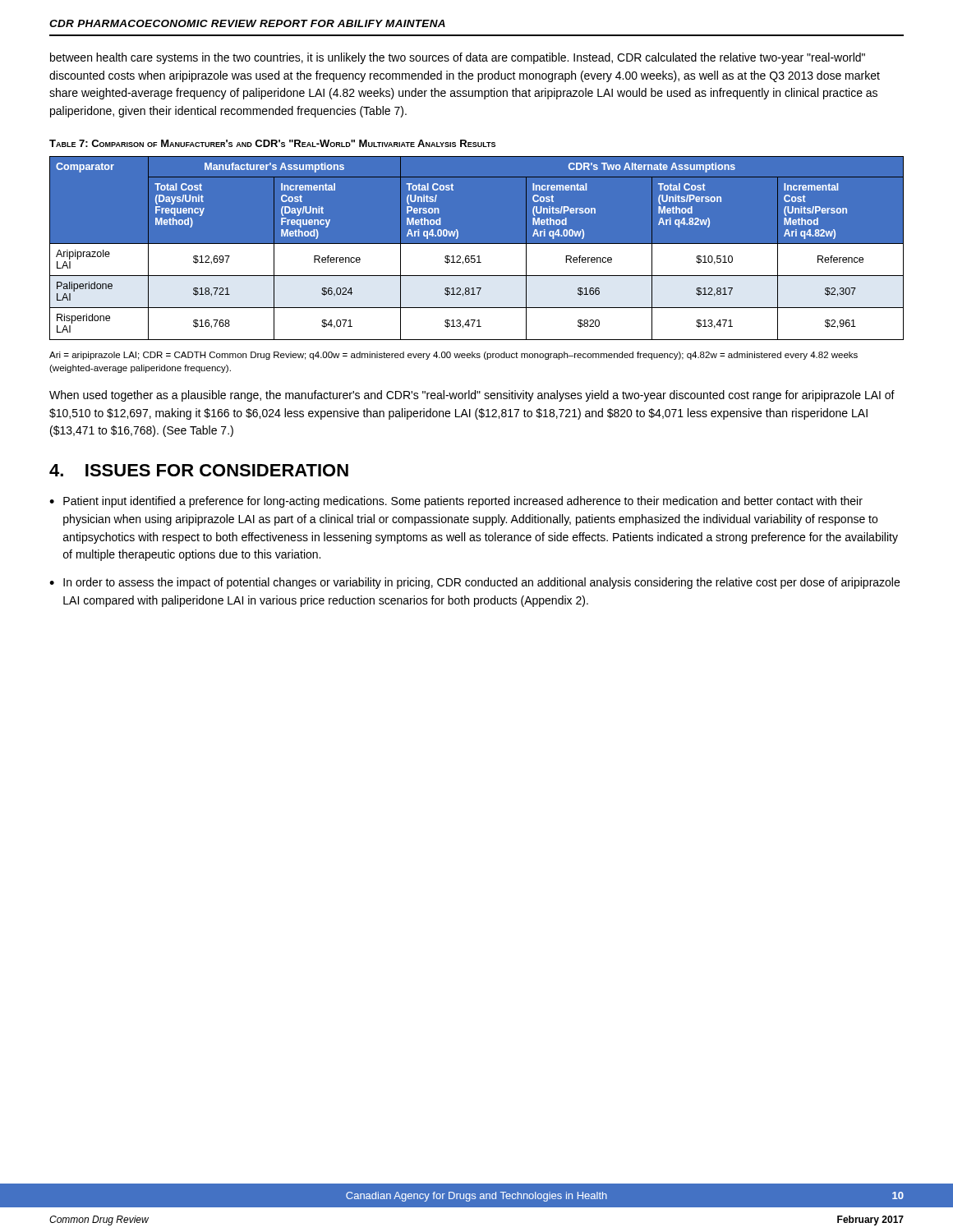The width and height of the screenshot is (953, 1232).
Task: Click on the caption containing "Table 7: Comparison of Manufacturer's and CDR's"
Action: point(273,143)
